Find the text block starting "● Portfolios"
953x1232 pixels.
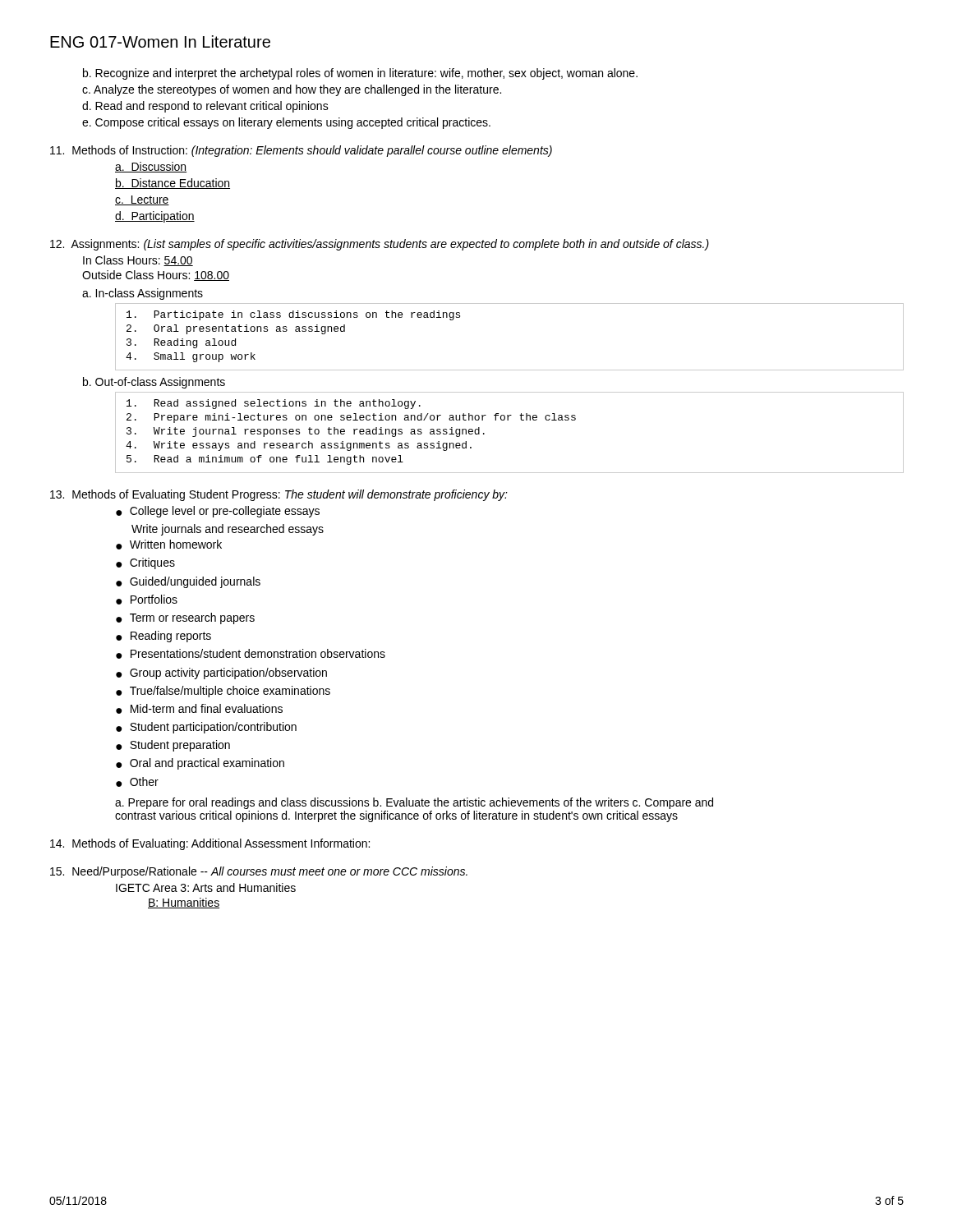click(x=146, y=601)
